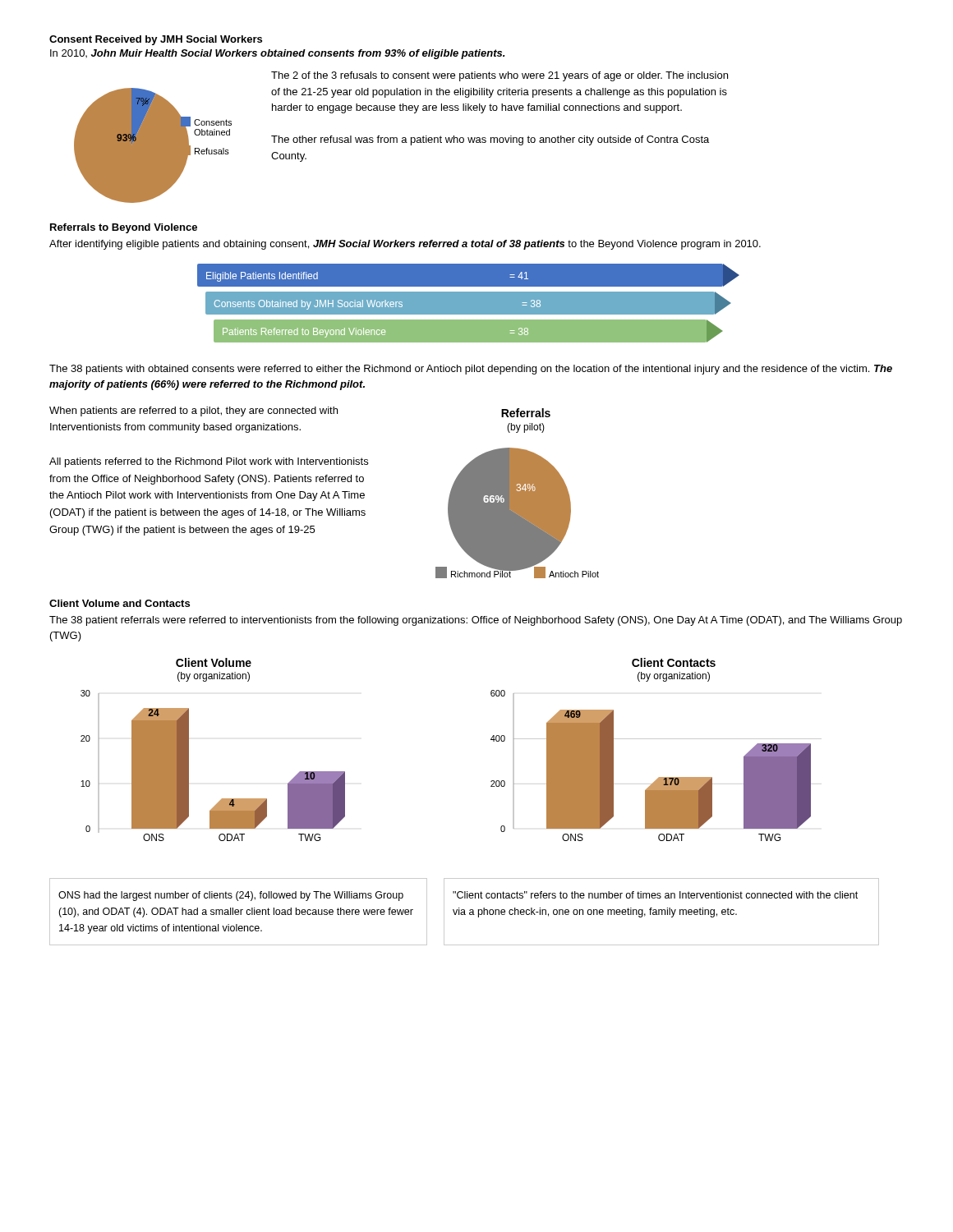This screenshot has height=1232, width=953.
Task: Navigate to the region starting "The 38 patient referrals were"
Action: 476,627
